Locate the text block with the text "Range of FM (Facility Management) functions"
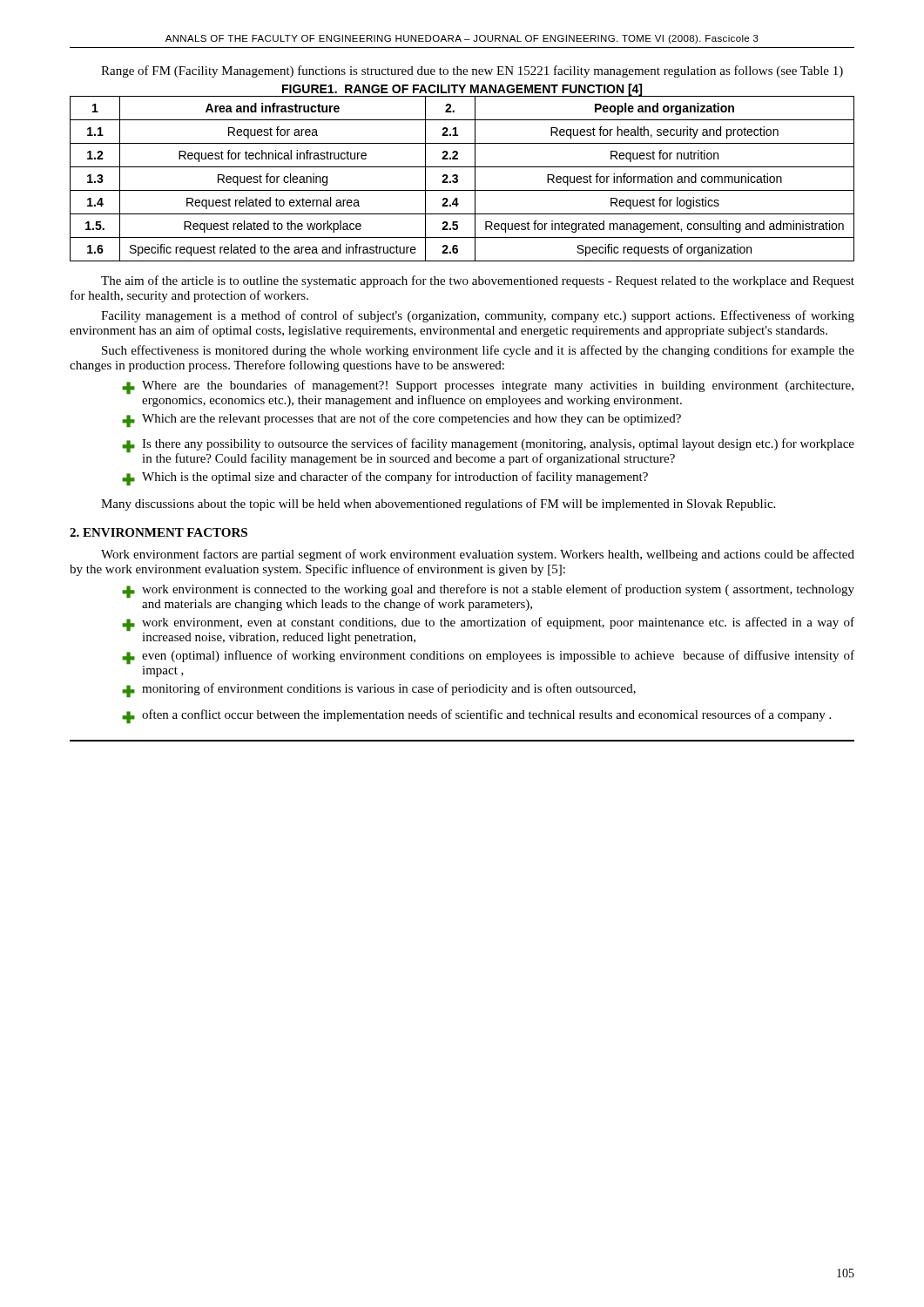The image size is (924, 1307). pyautogui.click(x=472, y=71)
